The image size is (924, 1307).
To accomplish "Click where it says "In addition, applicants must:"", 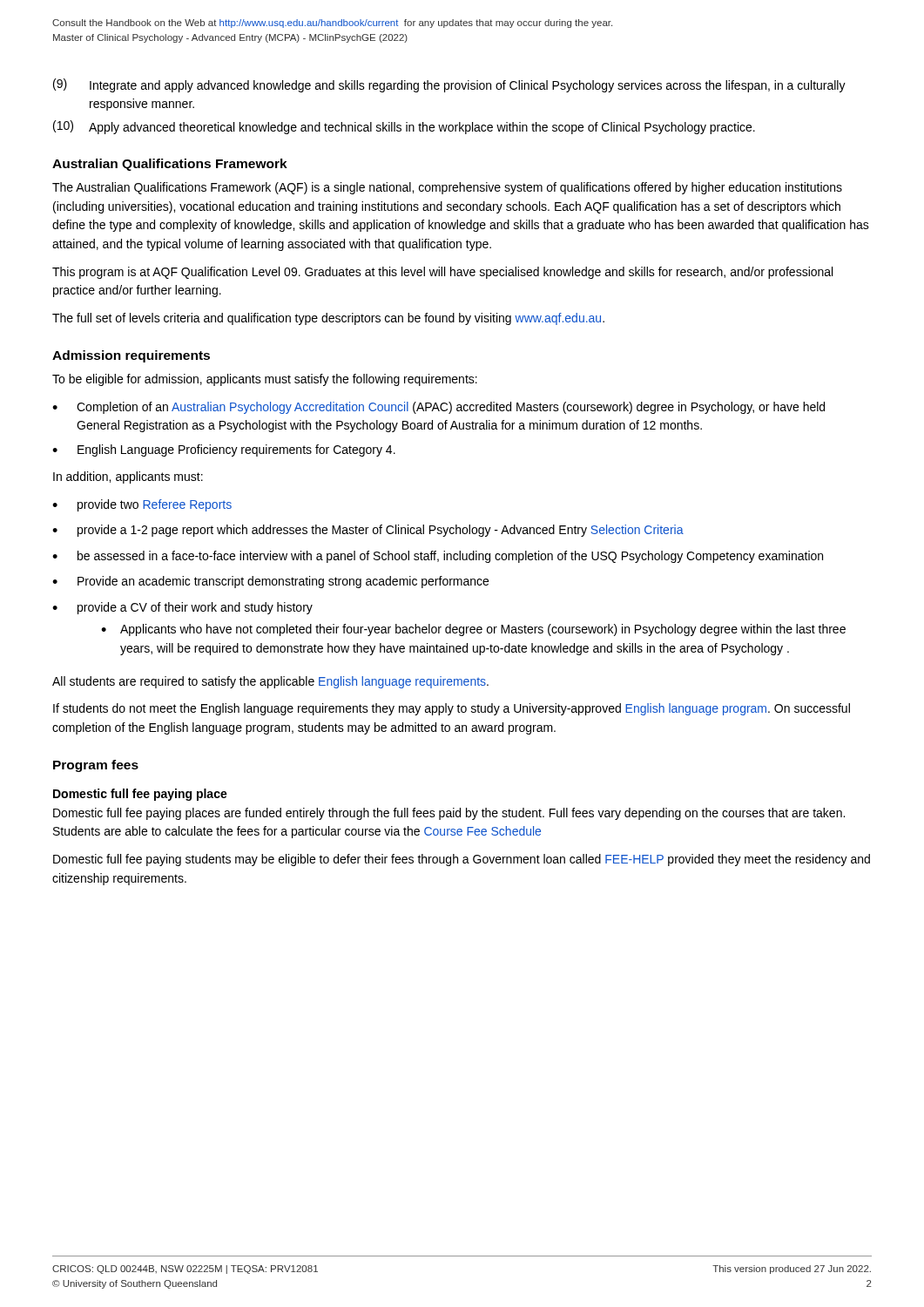I will (128, 477).
